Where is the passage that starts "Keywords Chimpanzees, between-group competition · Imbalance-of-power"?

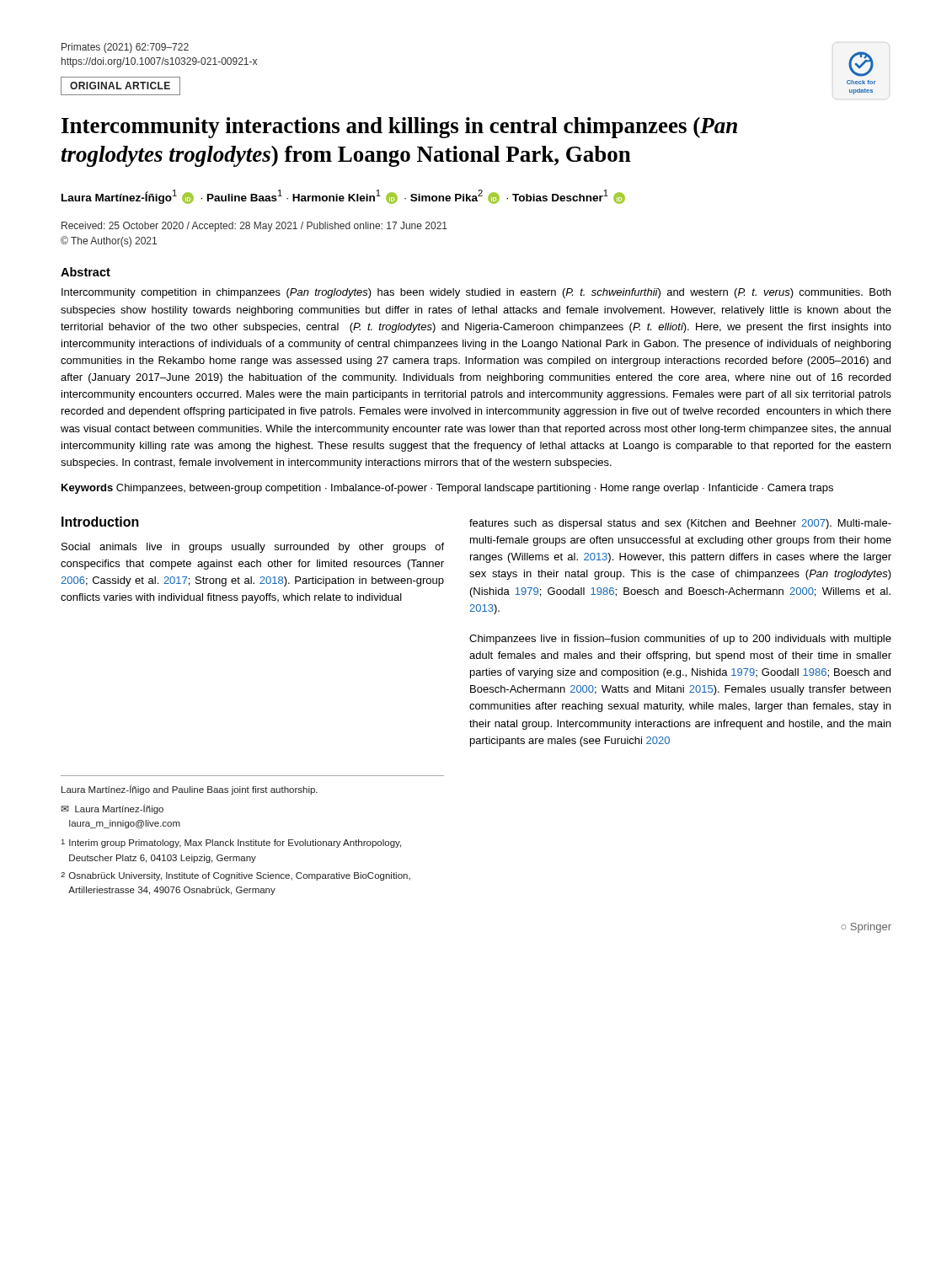pos(447,487)
